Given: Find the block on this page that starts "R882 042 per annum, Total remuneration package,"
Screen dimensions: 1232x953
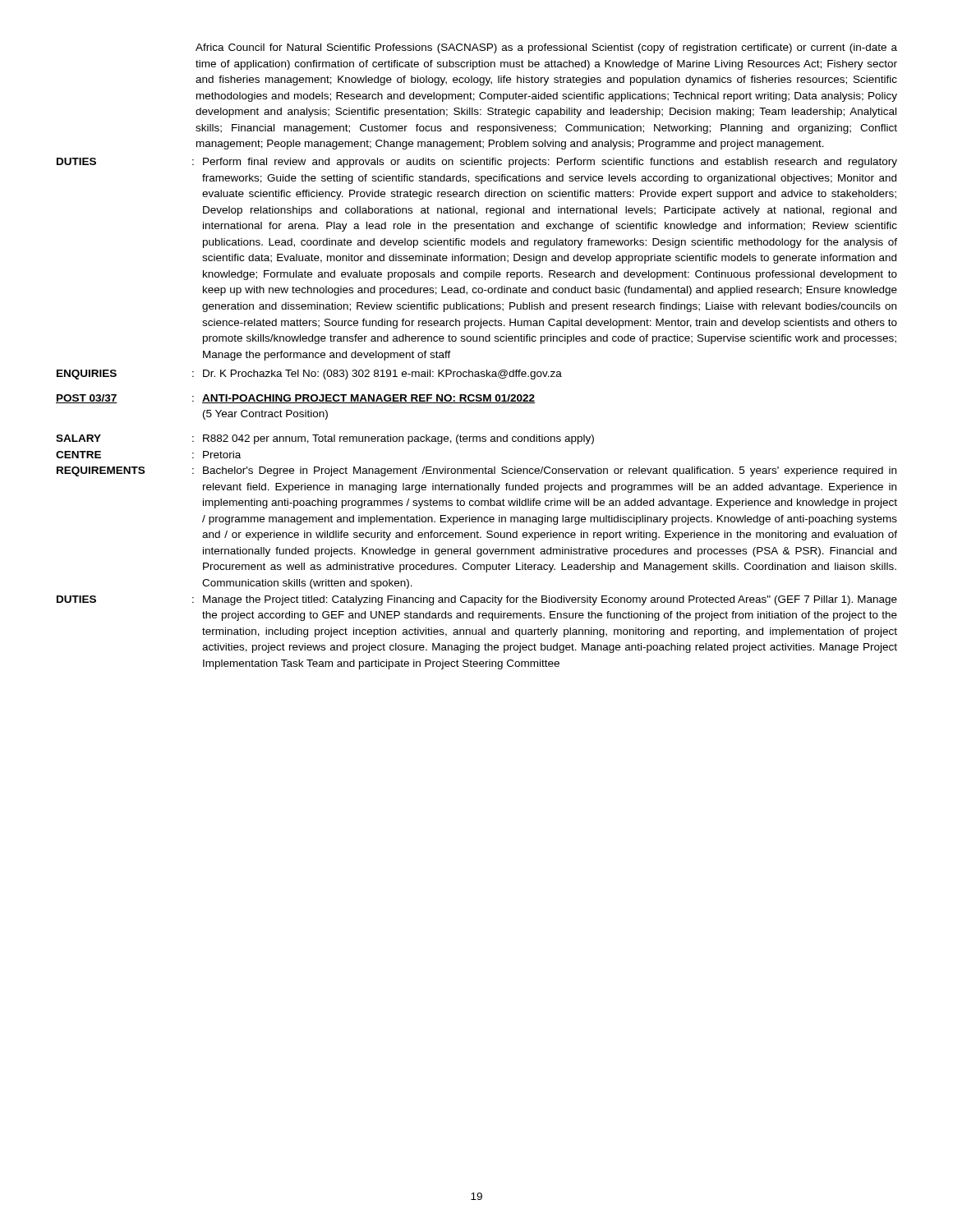Looking at the screenshot, I should coord(398,438).
